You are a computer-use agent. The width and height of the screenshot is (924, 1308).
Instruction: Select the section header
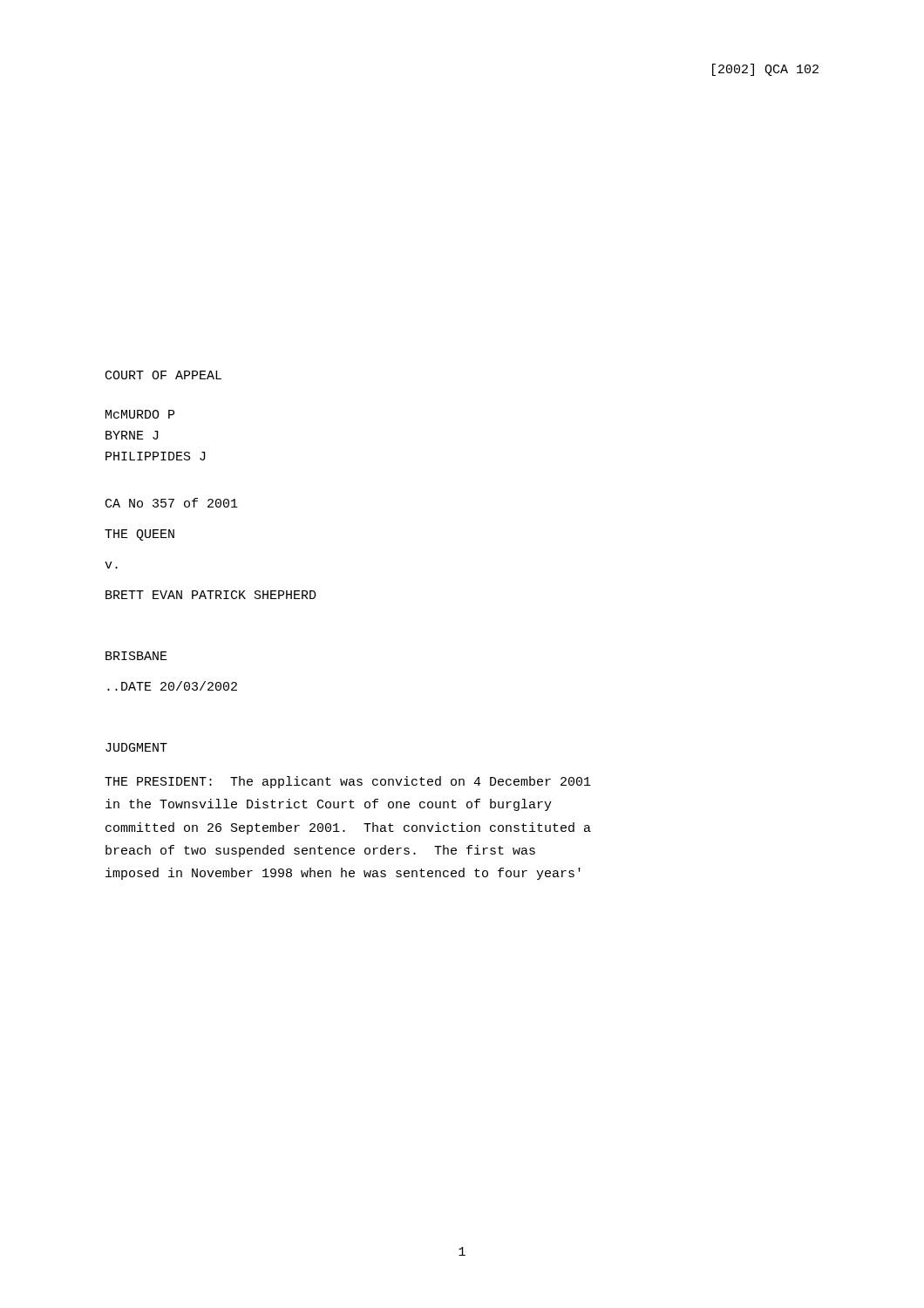[x=136, y=749]
